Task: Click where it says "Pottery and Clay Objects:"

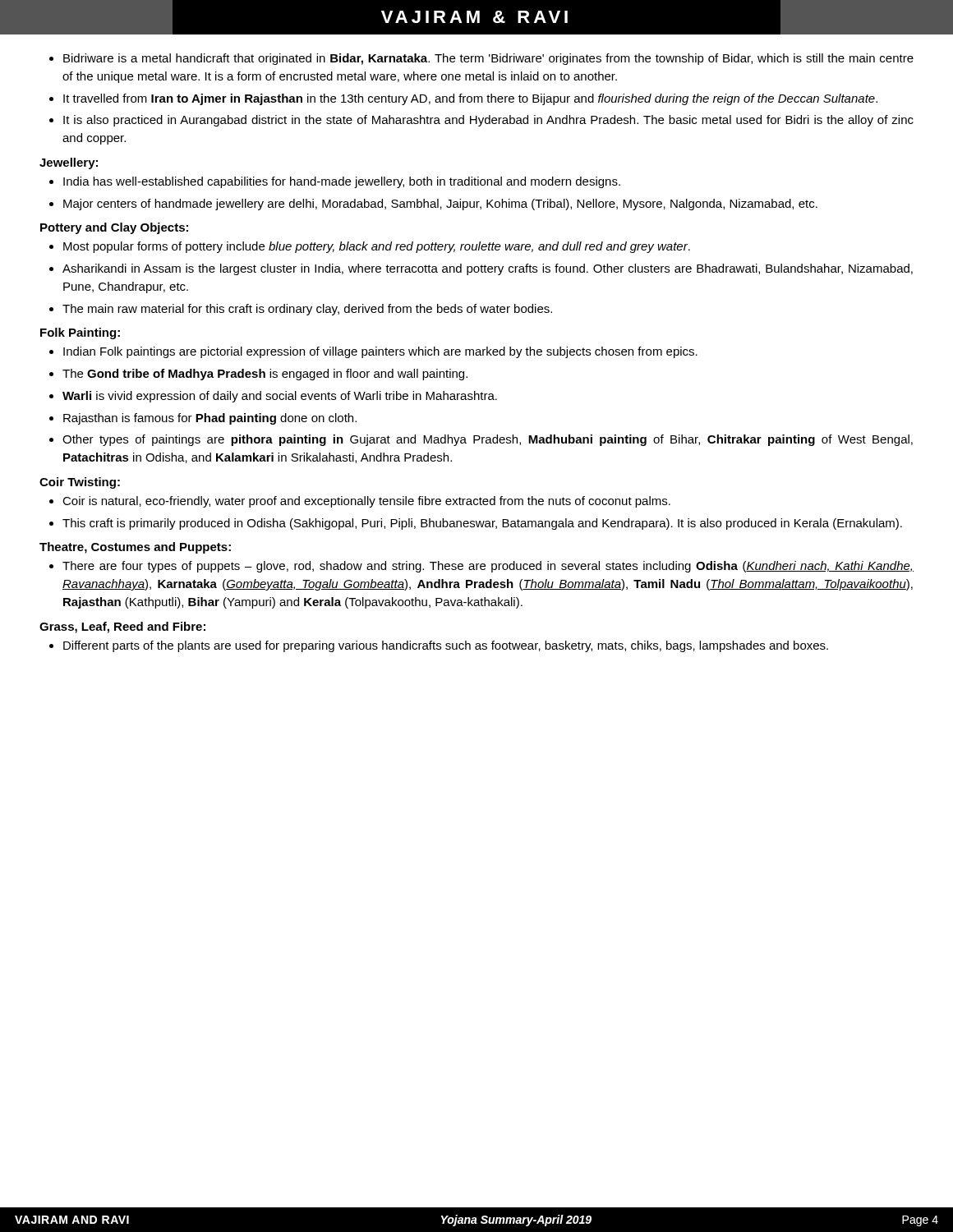Action: click(x=114, y=227)
